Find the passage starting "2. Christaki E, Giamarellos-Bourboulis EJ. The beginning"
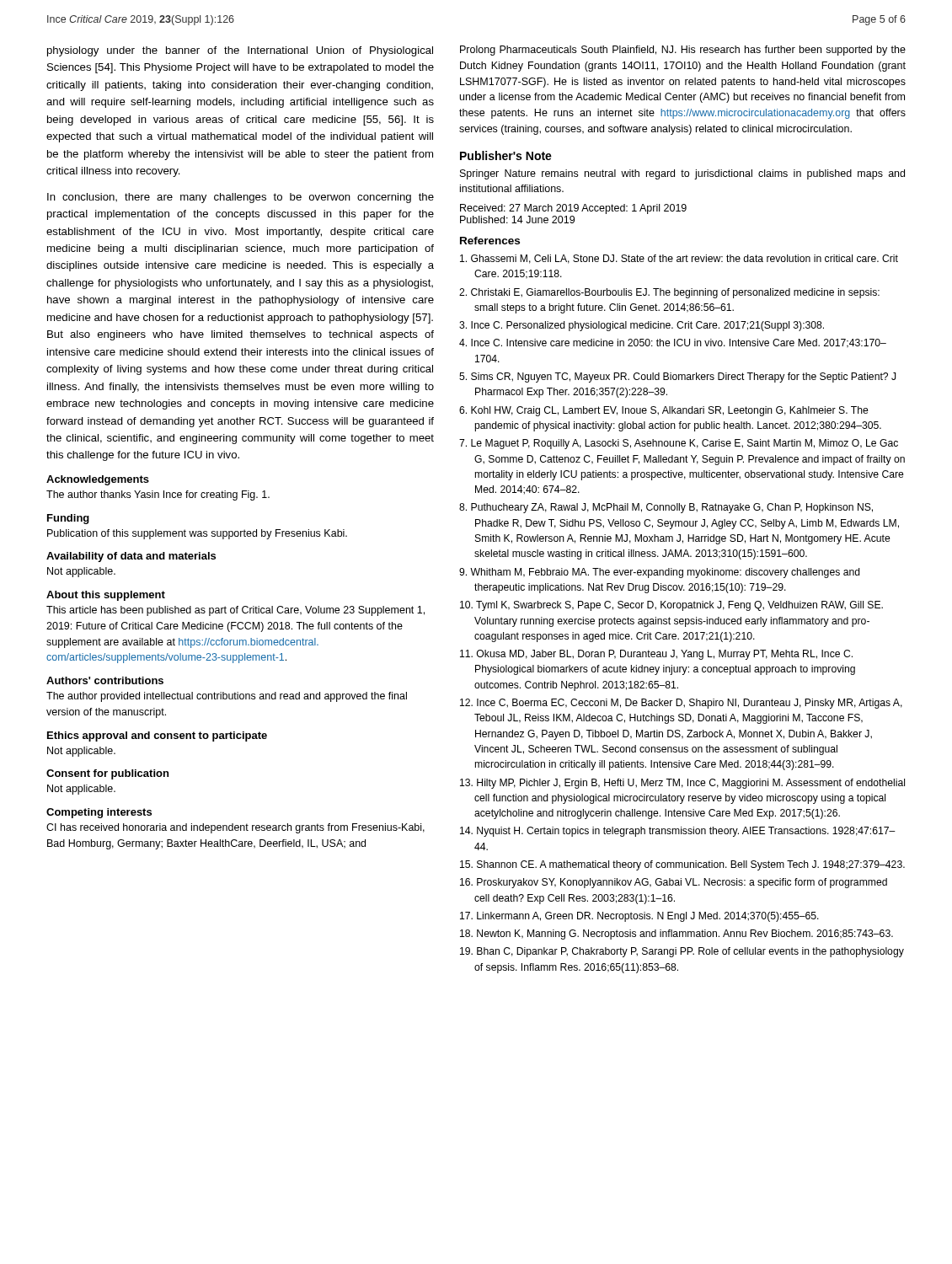This screenshot has width=952, height=1264. 670,300
